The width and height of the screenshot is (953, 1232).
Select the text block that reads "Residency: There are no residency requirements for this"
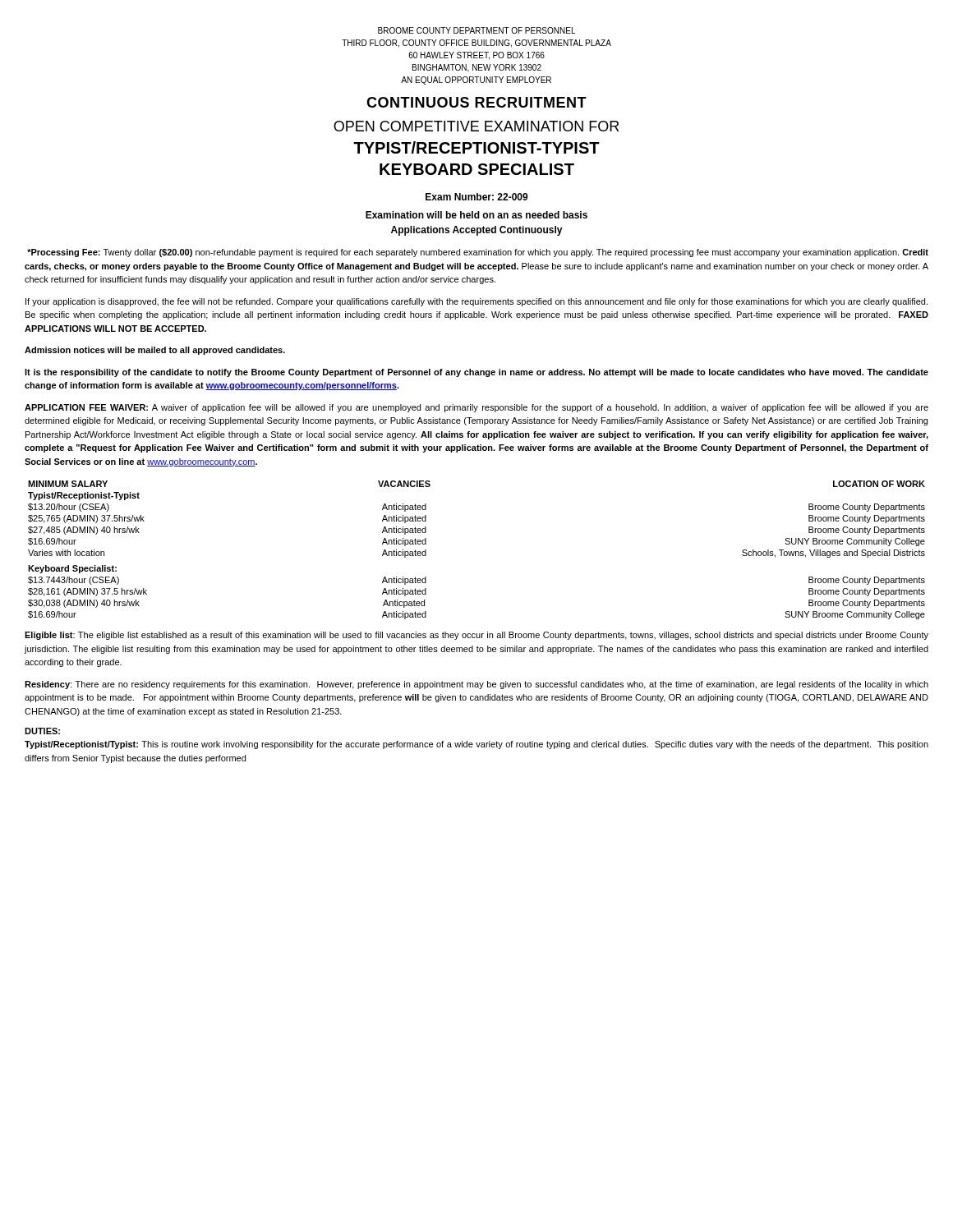476,697
